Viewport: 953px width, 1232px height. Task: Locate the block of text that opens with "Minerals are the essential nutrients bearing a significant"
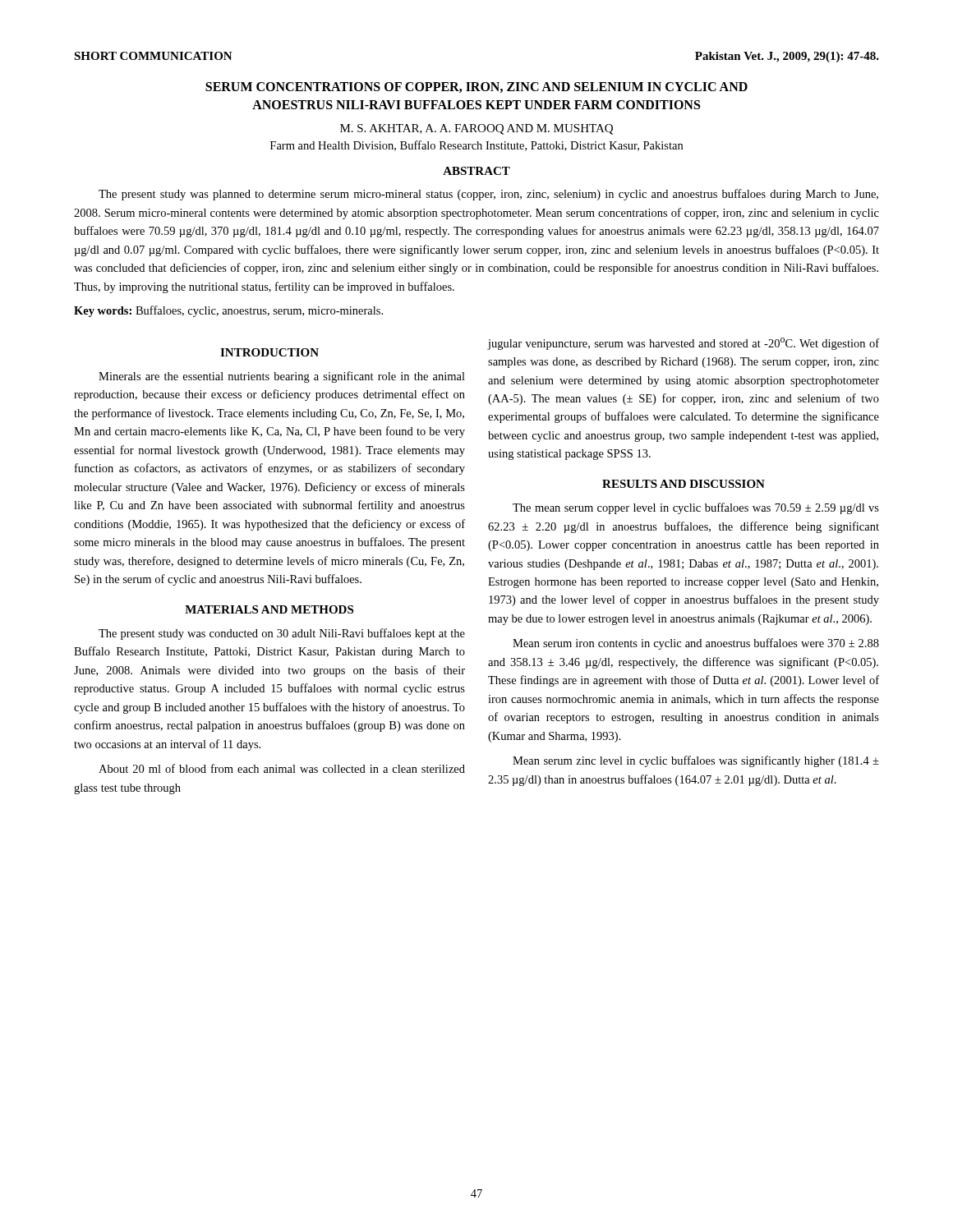coord(269,478)
